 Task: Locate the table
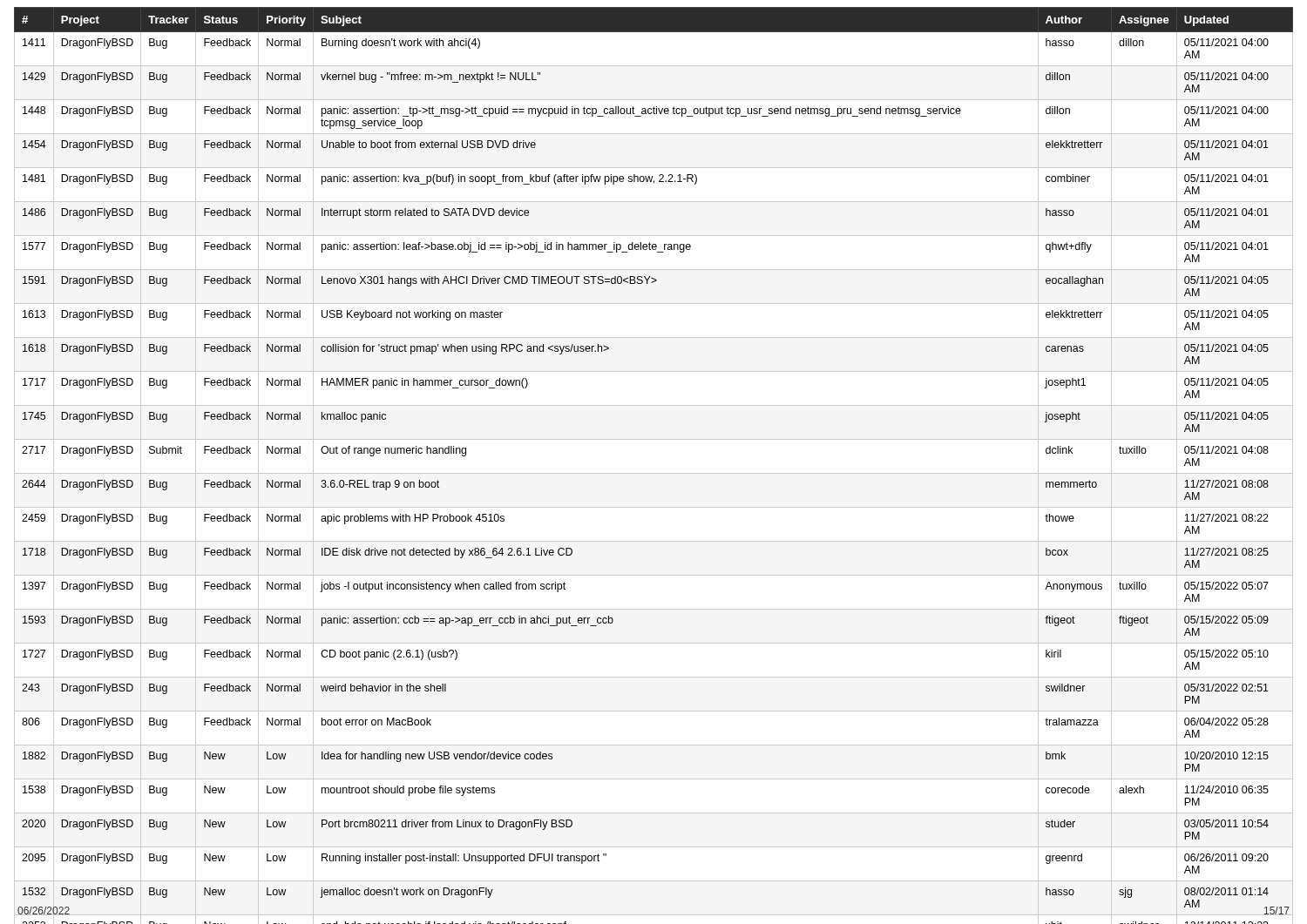click(x=654, y=462)
